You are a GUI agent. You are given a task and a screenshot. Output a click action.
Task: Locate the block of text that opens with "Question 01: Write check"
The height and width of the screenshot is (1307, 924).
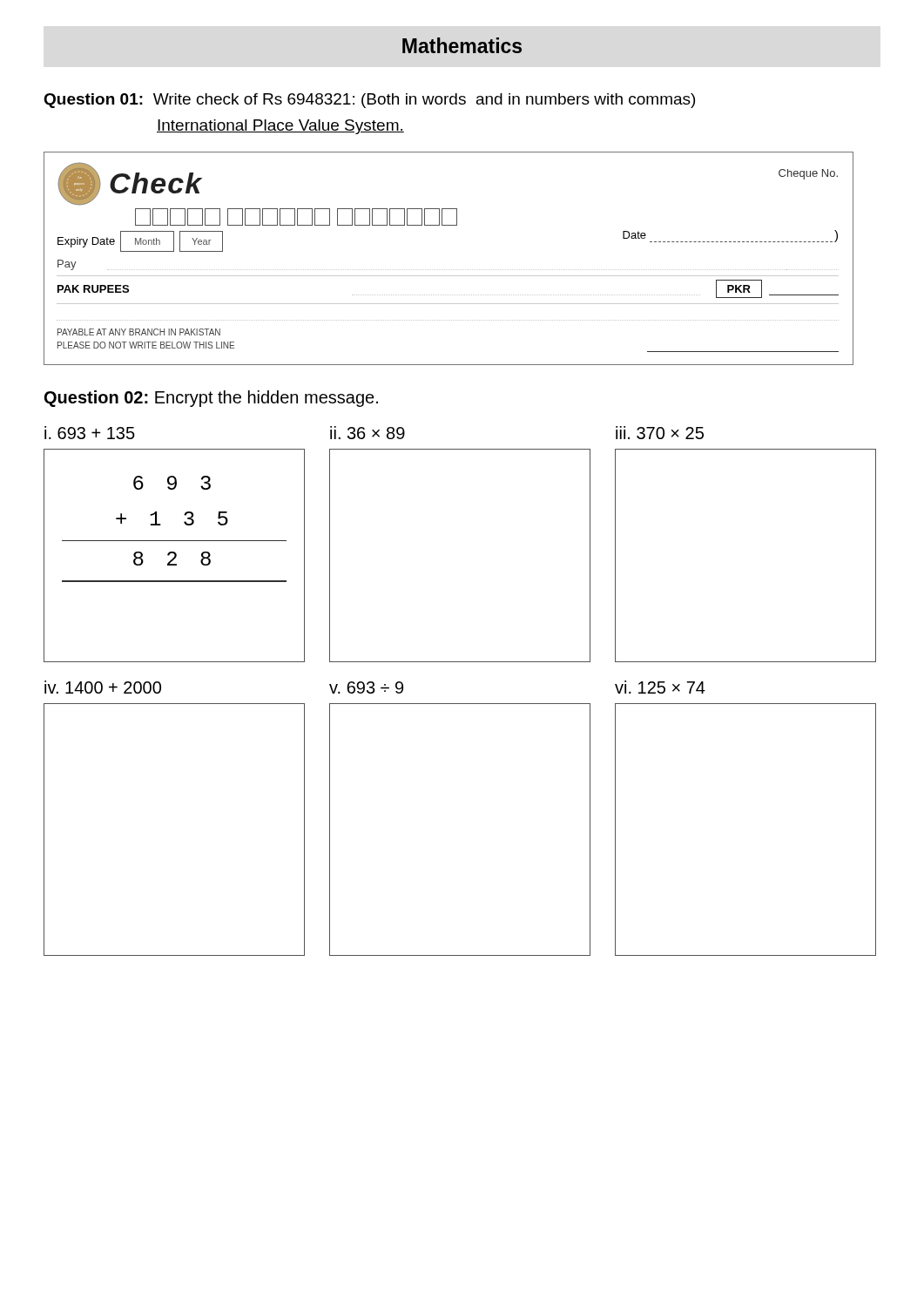[x=370, y=112]
